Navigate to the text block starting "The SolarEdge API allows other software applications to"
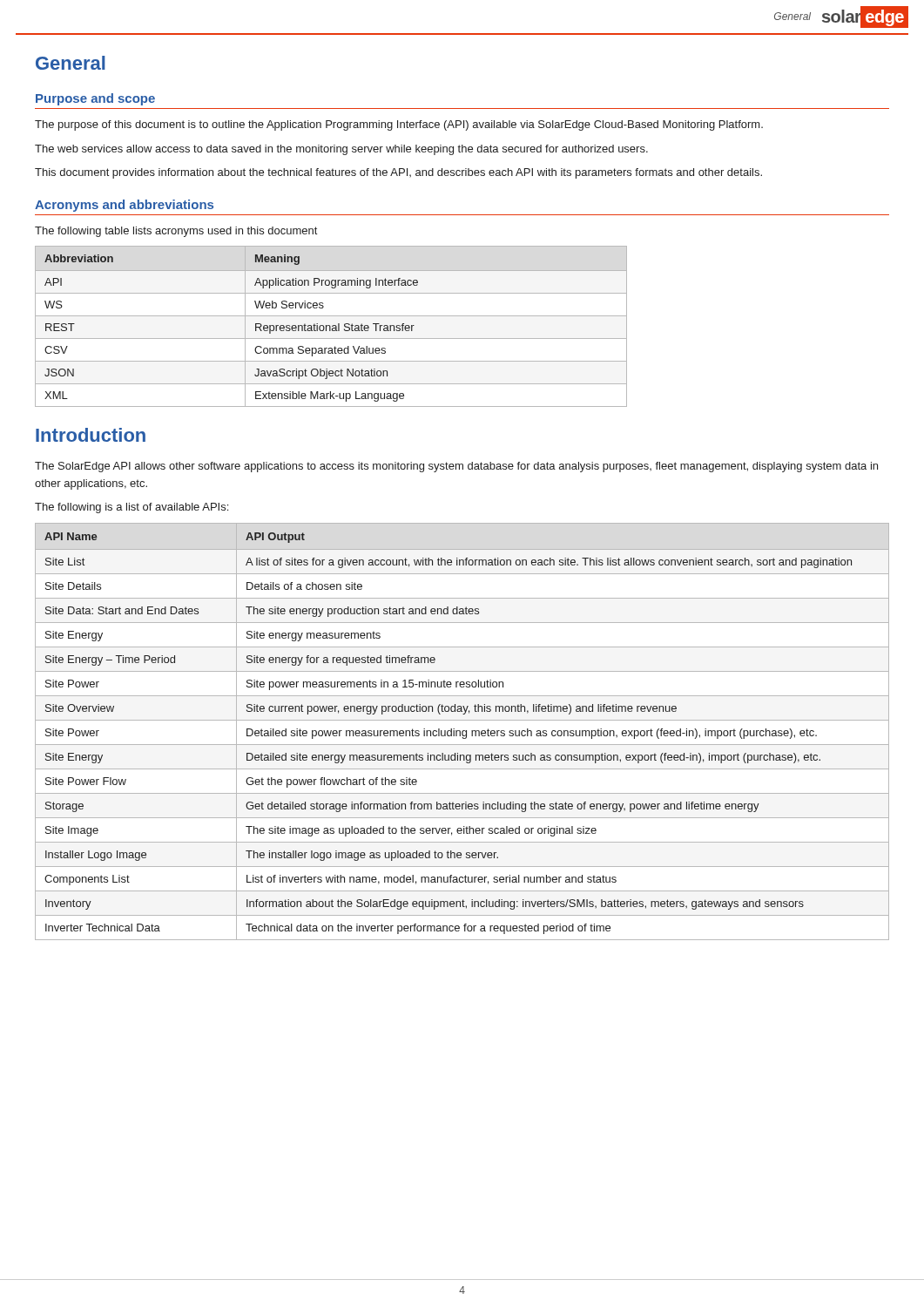 [457, 474]
